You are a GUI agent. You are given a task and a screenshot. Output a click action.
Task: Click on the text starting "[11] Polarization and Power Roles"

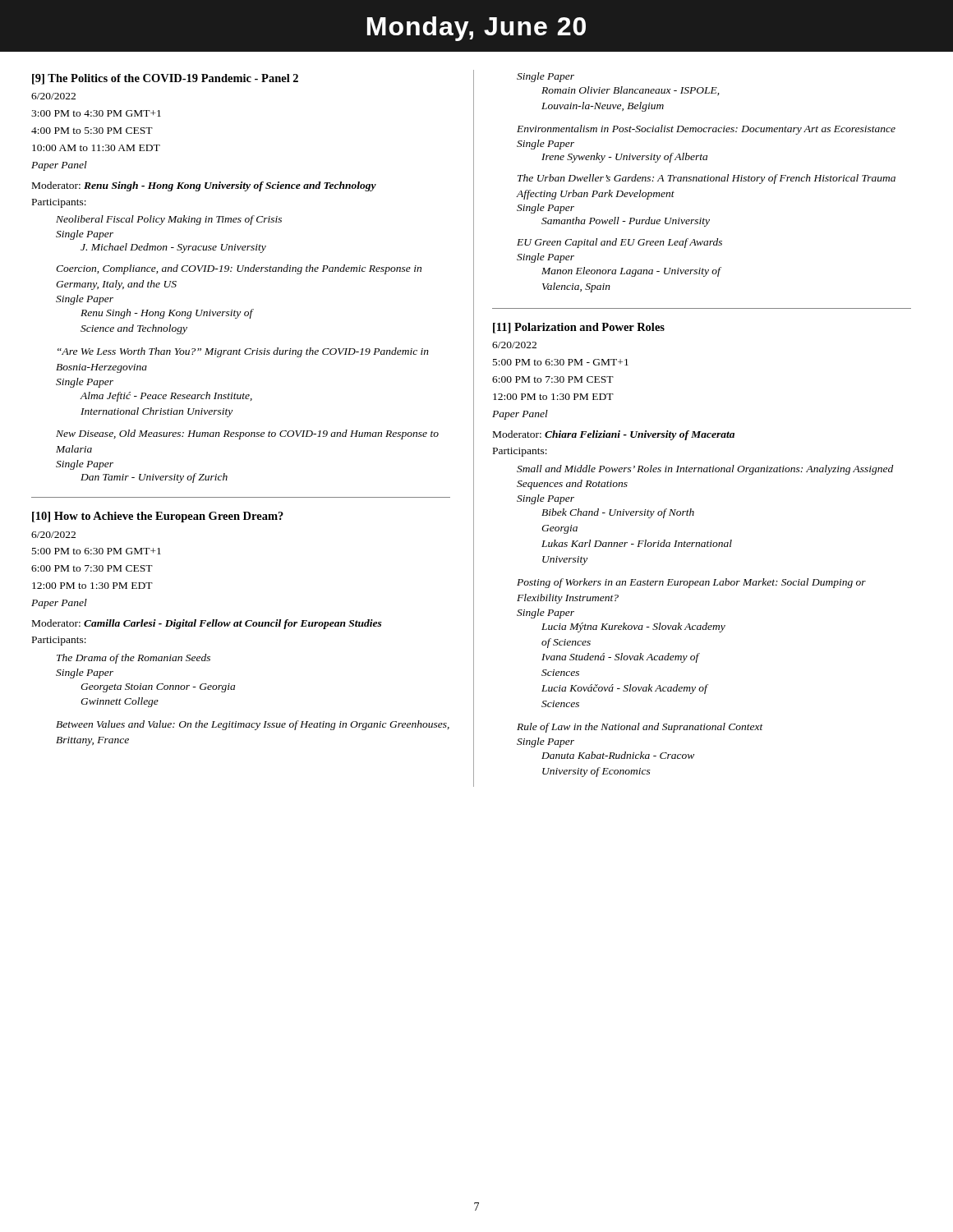578,327
